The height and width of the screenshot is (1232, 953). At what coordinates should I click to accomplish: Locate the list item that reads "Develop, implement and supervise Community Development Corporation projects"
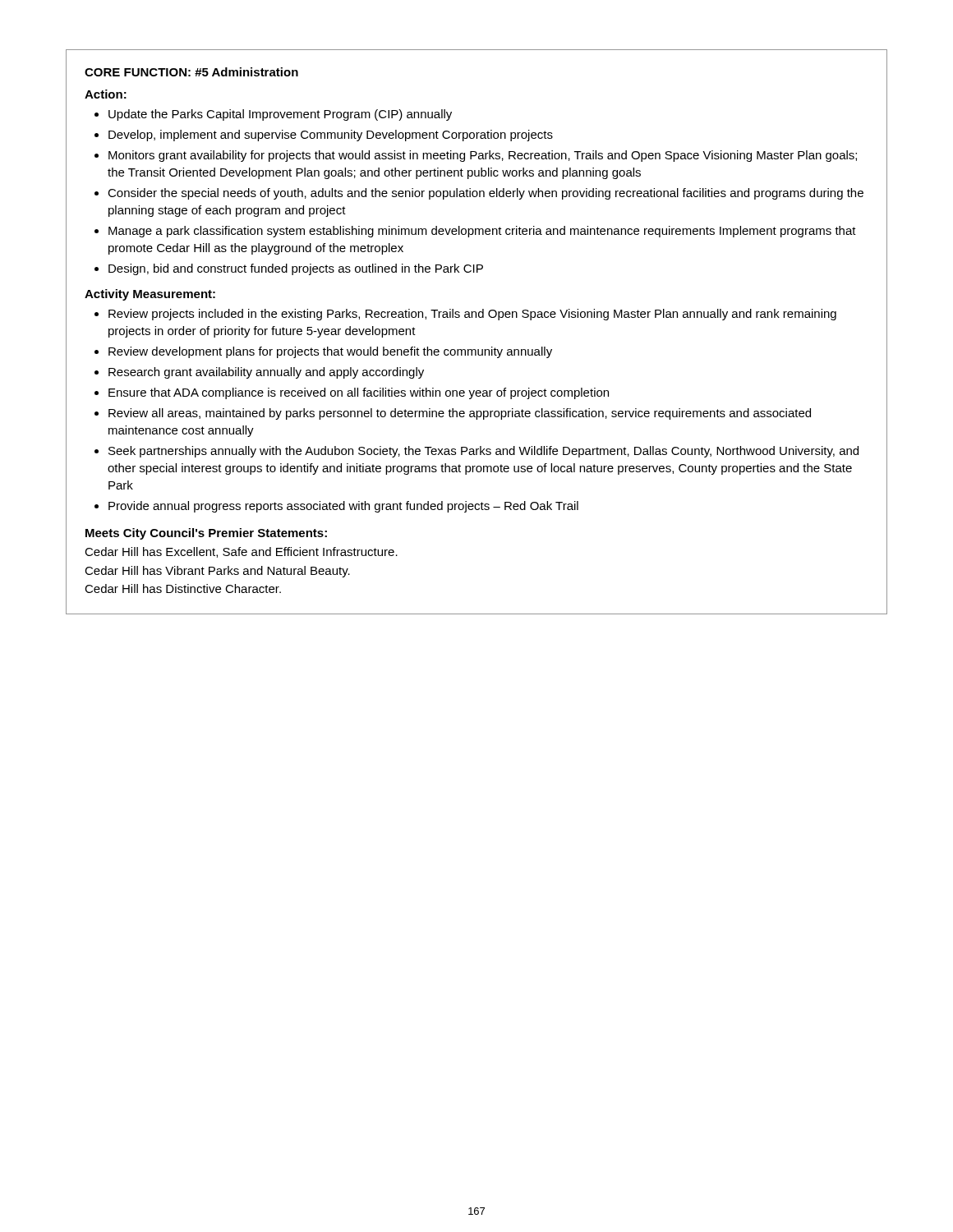point(330,134)
